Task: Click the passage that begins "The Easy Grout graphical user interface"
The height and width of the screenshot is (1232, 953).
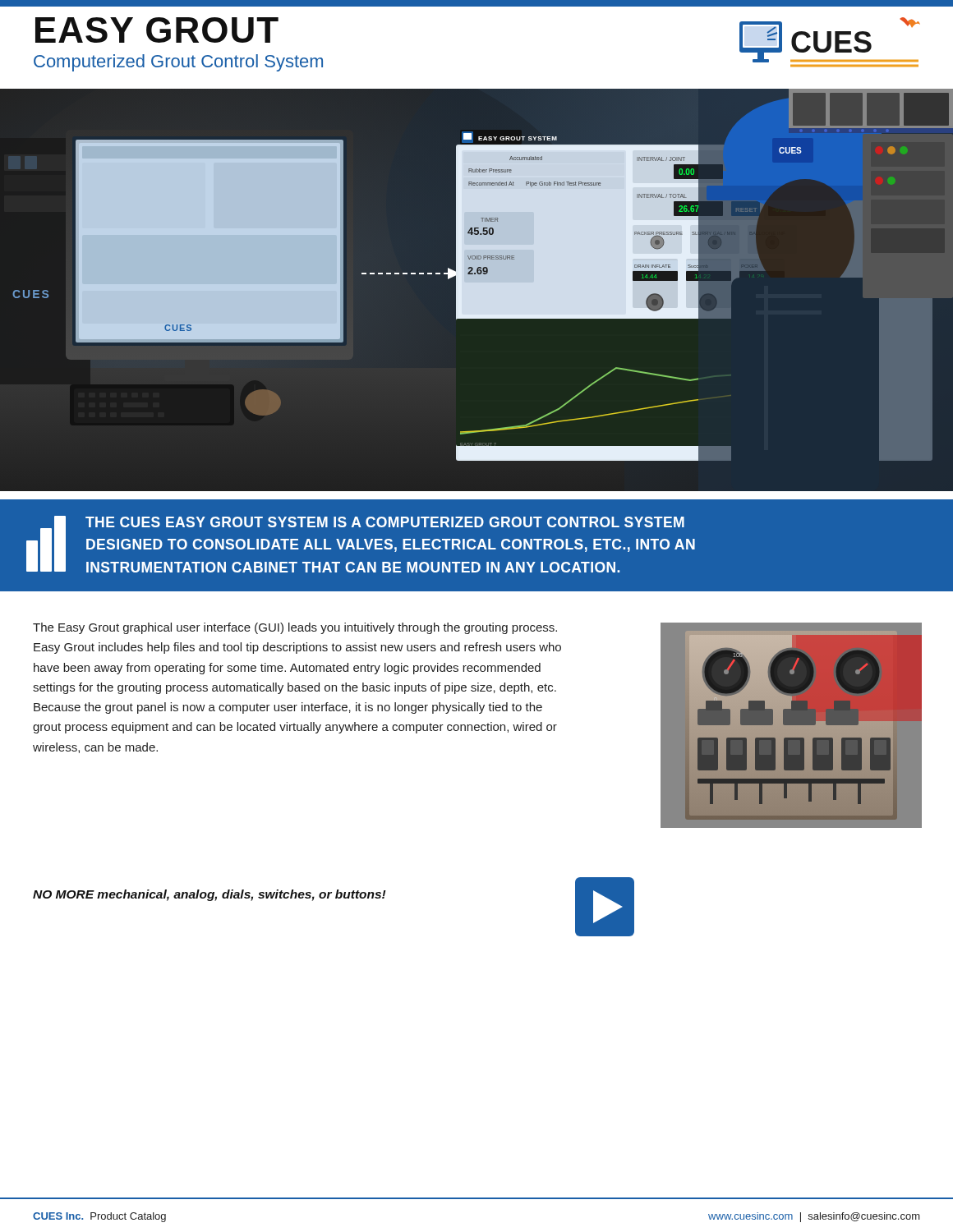Action: [x=303, y=687]
